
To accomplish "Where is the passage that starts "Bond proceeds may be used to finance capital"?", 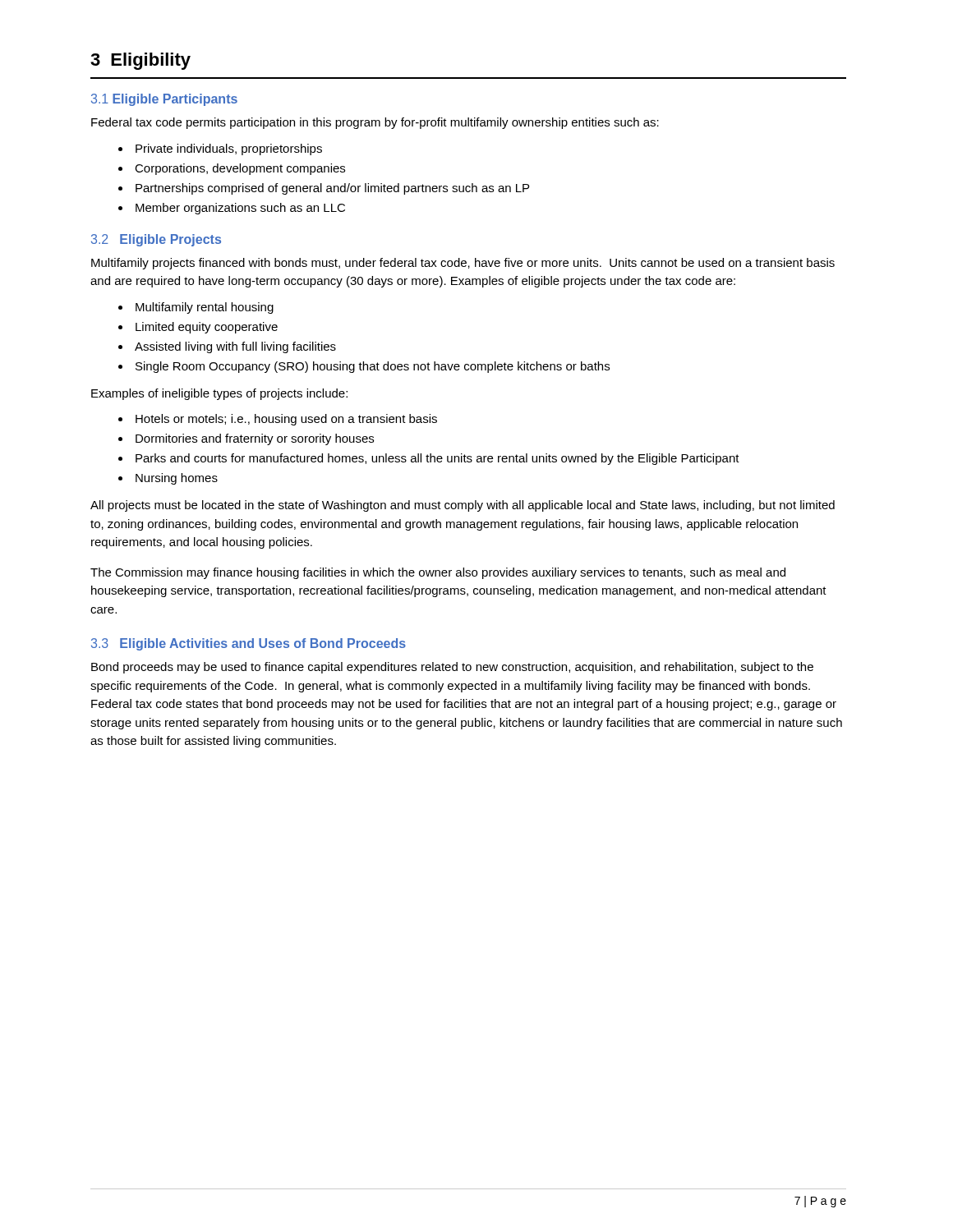I will pyautogui.click(x=466, y=703).
